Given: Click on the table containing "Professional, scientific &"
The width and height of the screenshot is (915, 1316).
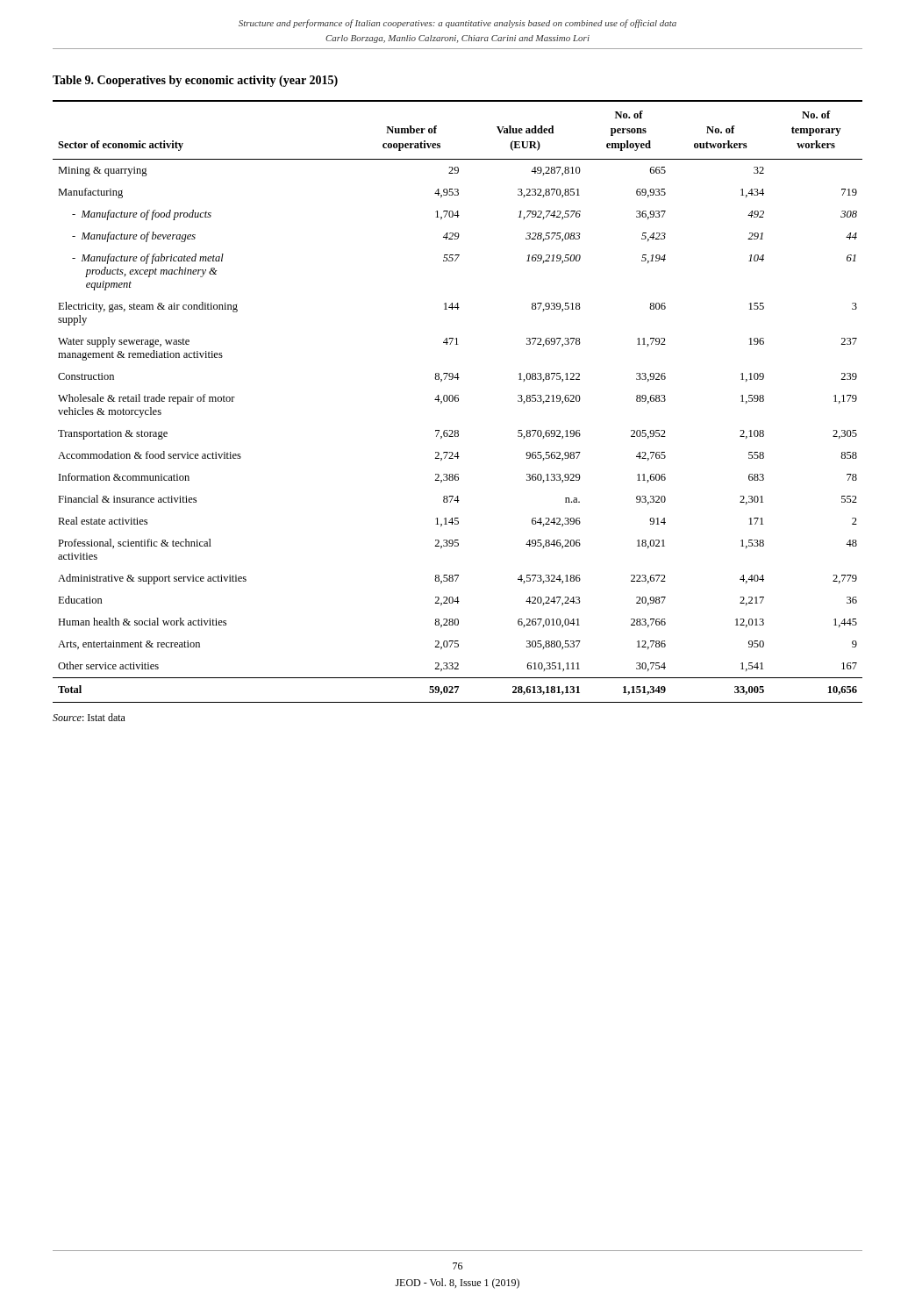Looking at the screenshot, I should point(458,401).
